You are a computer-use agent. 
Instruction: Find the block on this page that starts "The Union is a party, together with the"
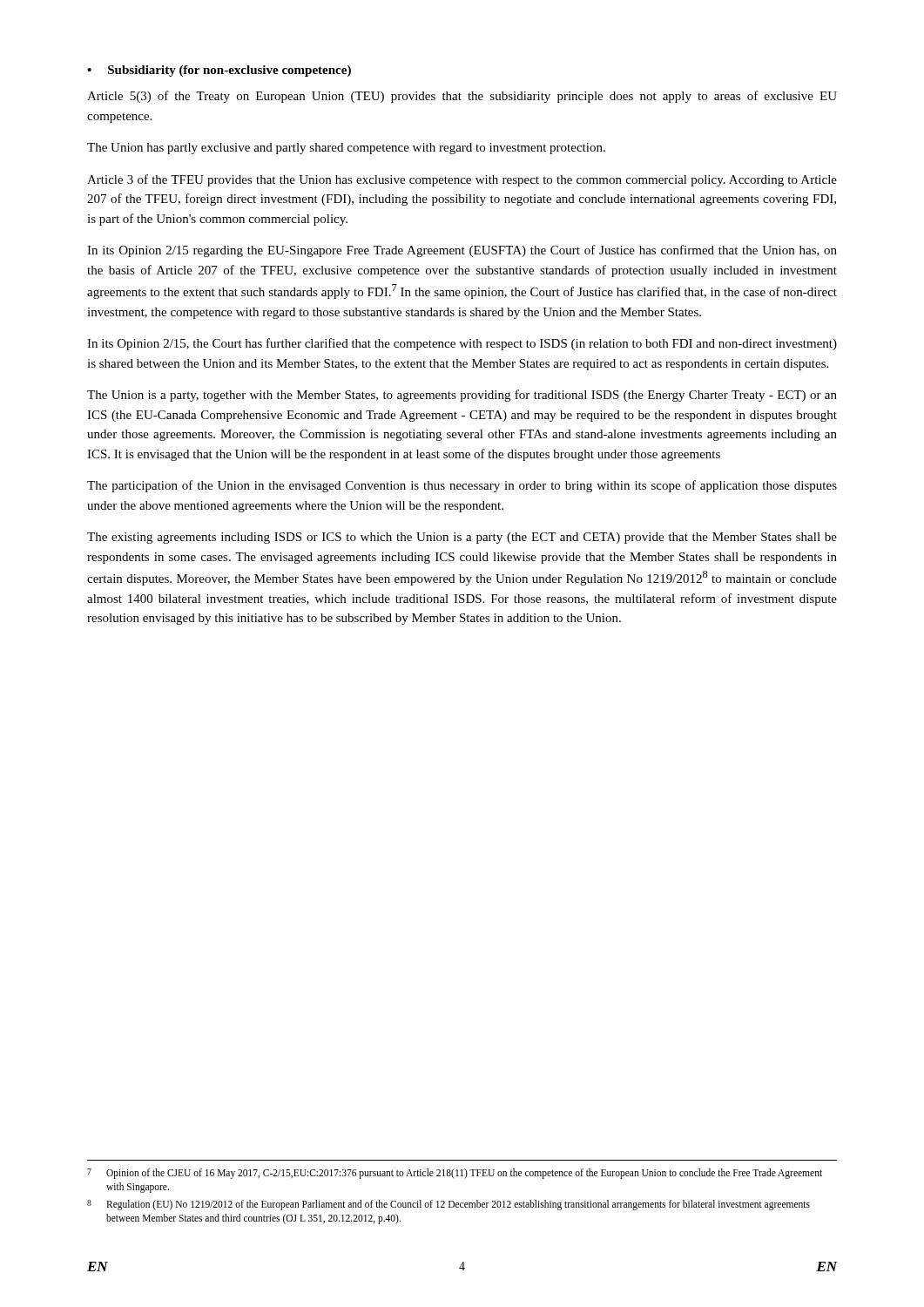(462, 424)
